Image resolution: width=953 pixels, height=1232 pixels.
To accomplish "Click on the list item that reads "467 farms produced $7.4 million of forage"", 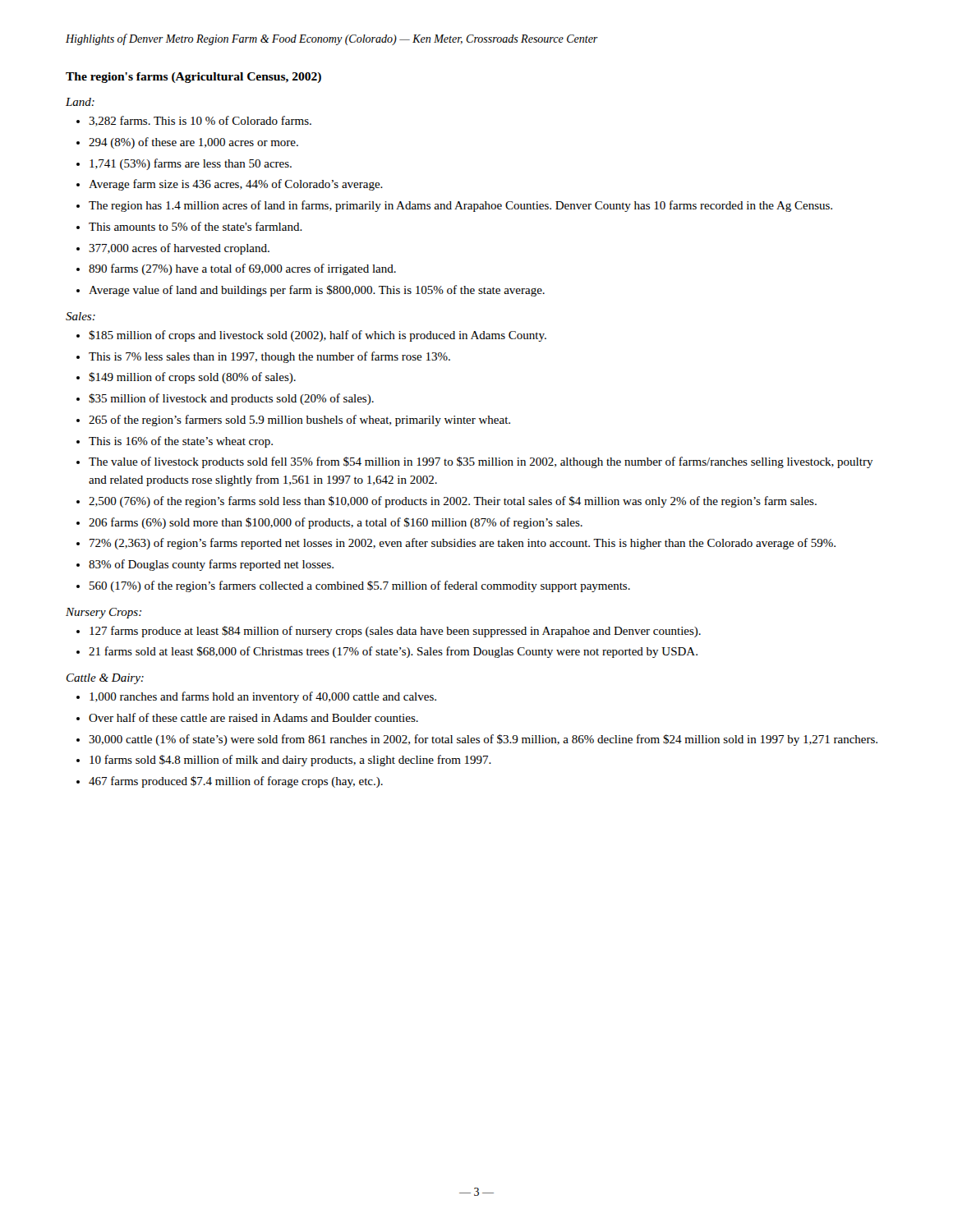I will [x=236, y=781].
